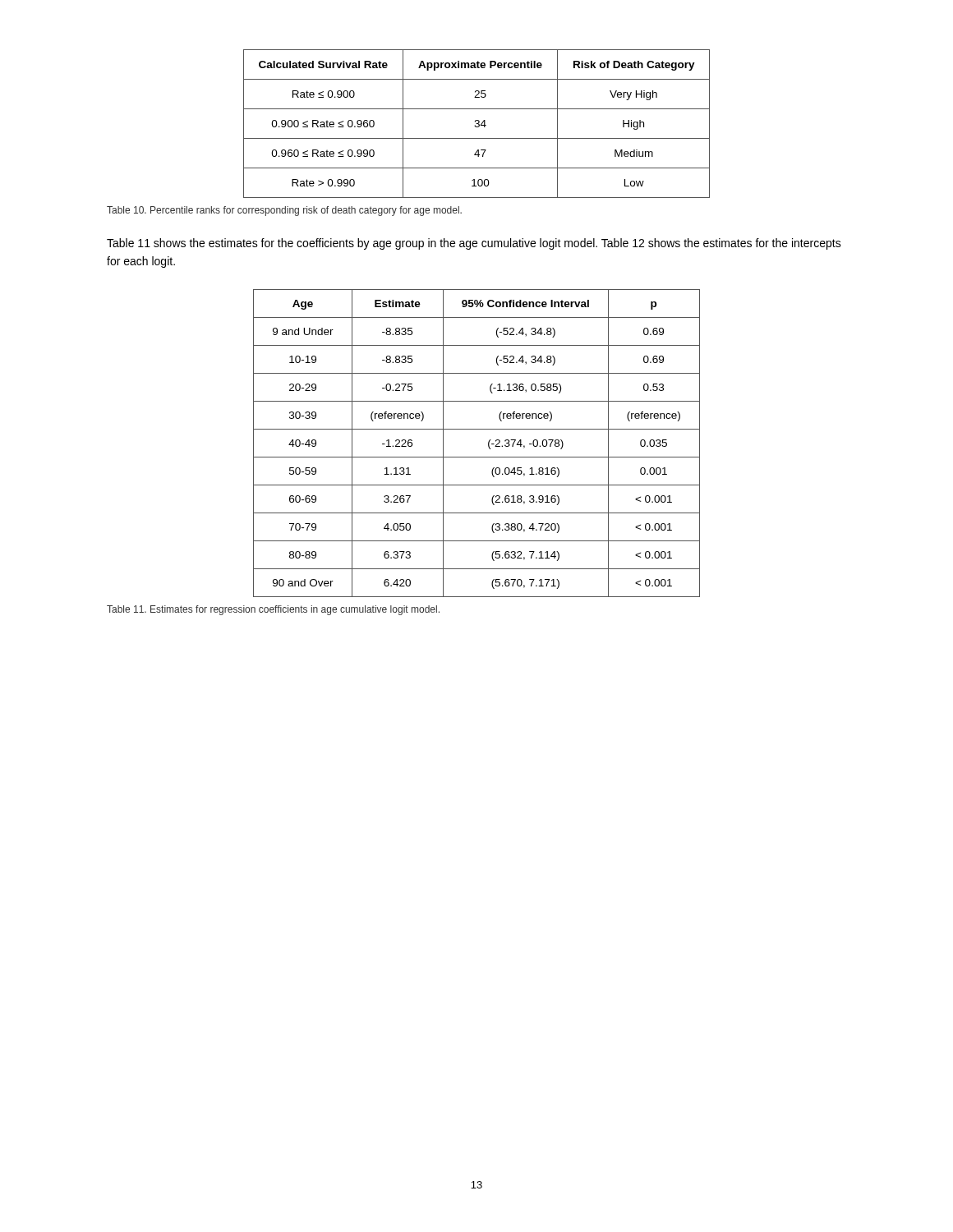953x1232 pixels.
Task: Find the table that mentions "Rate ≤ 0.900"
Action: pos(476,124)
